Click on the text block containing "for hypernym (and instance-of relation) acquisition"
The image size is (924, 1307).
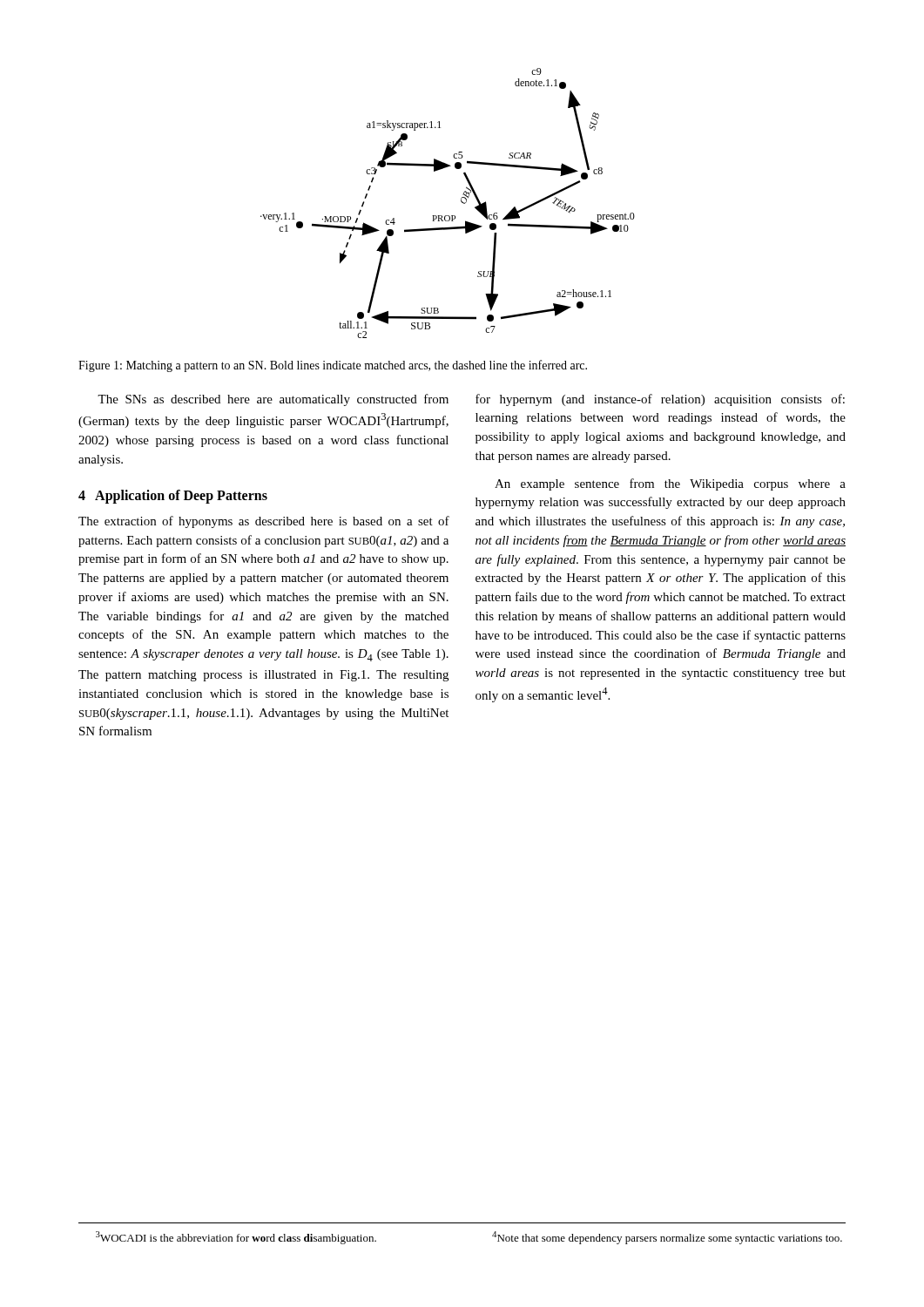click(660, 548)
